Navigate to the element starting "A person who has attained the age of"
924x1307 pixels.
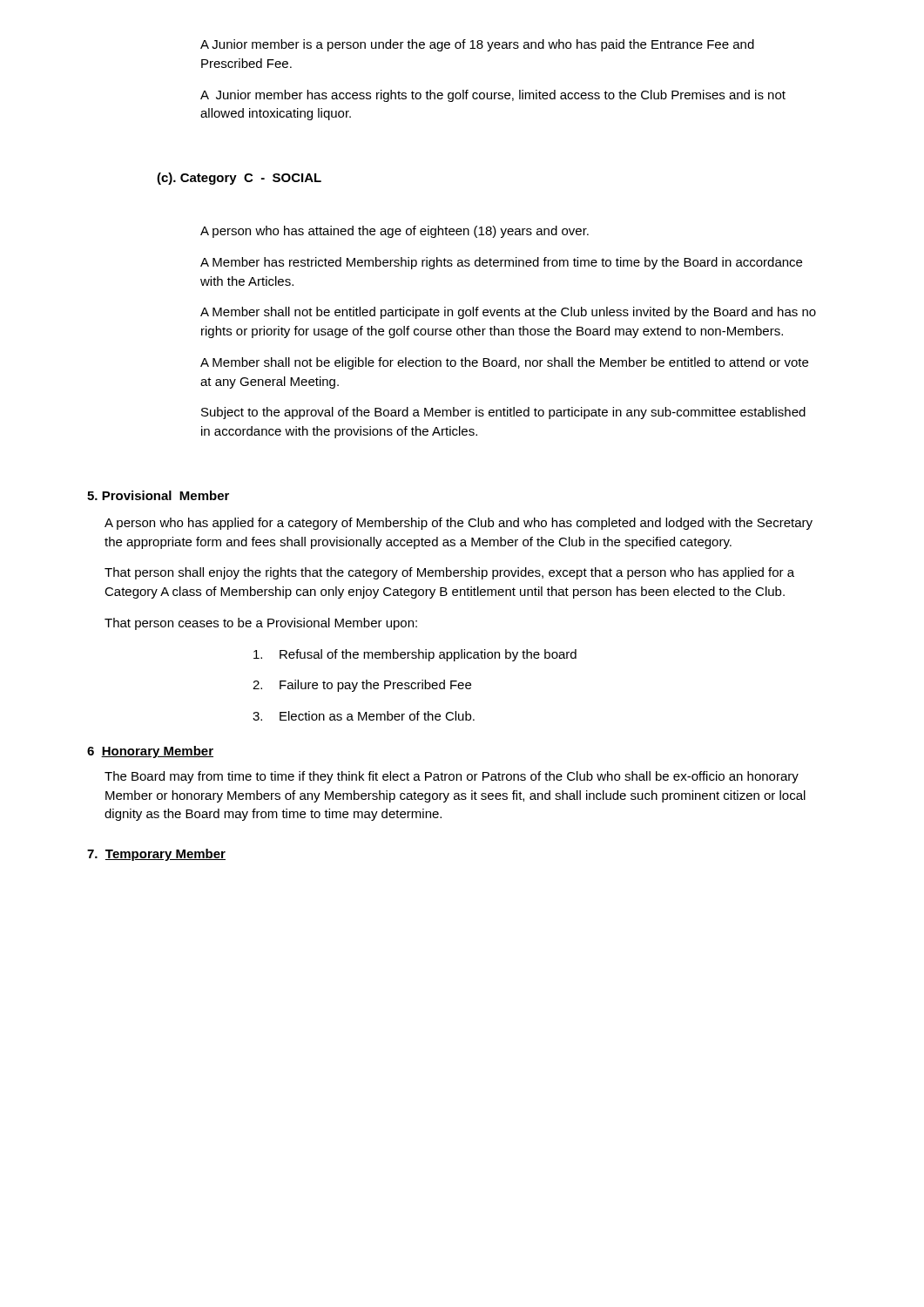coord(395,230)
